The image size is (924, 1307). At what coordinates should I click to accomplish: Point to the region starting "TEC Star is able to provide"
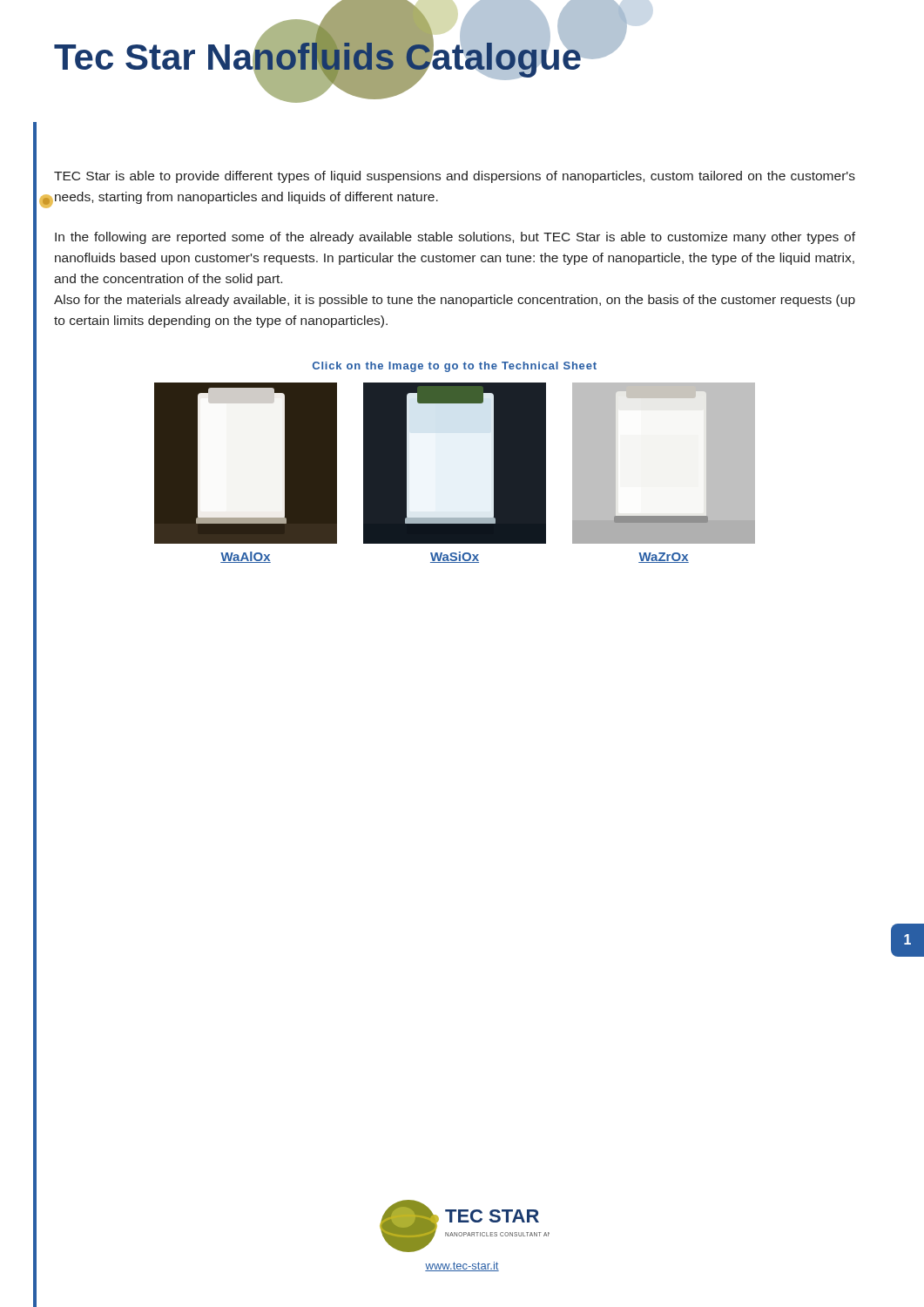coord(455,186)
